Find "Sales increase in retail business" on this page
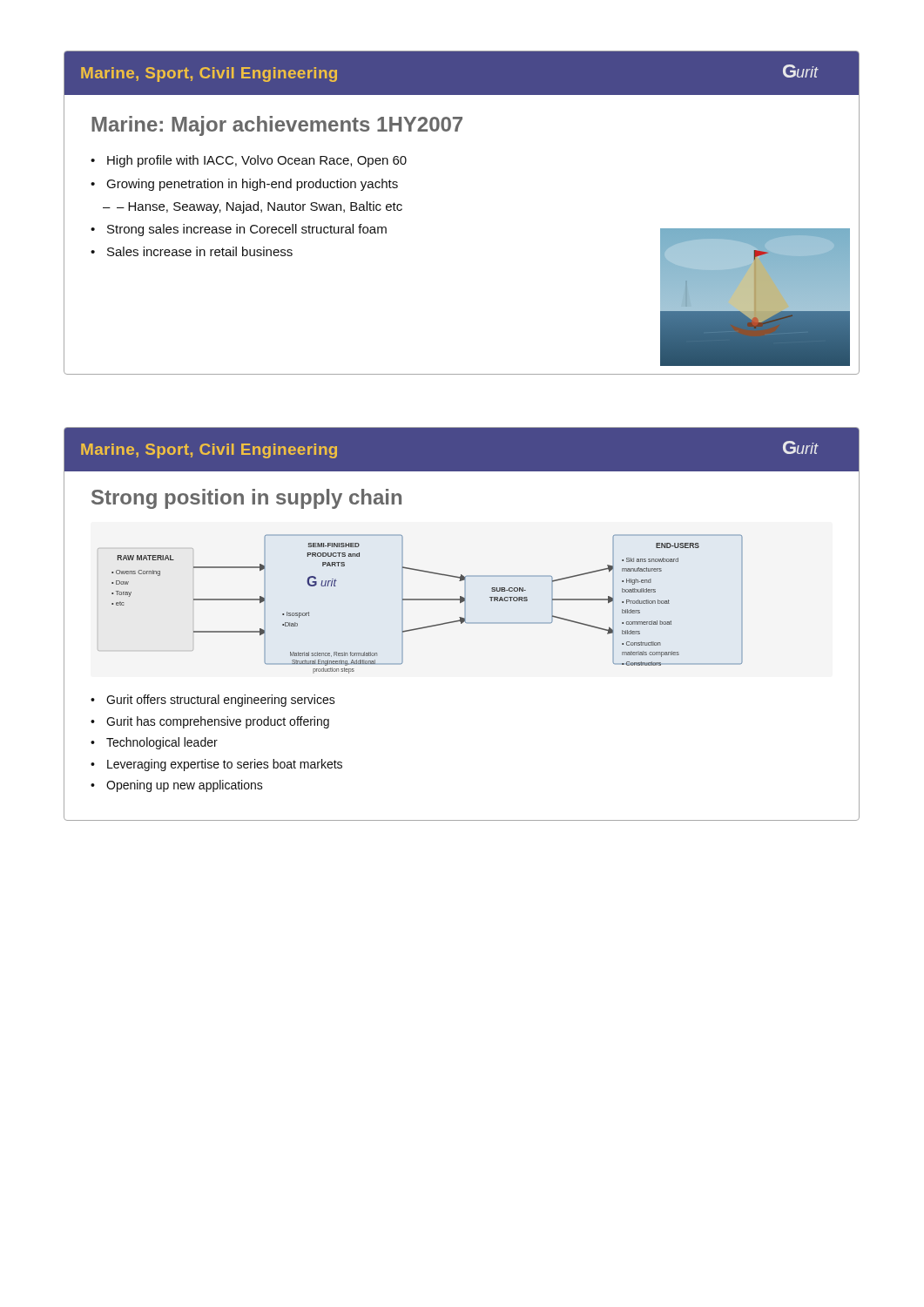This screenshot has width=924, height=1307. pyautogui.click(x=200, y=251)
